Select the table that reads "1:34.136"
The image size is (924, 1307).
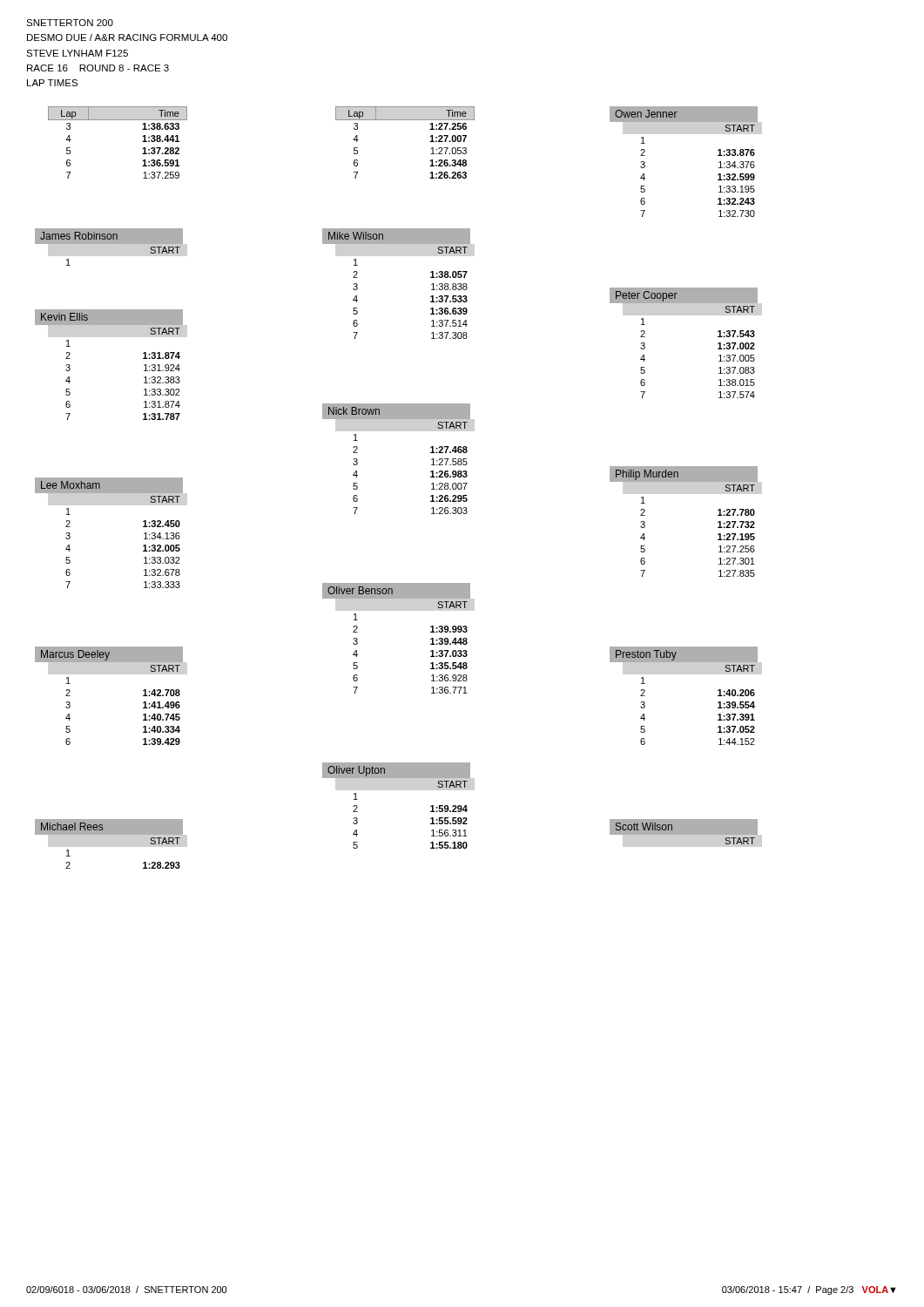118,550
